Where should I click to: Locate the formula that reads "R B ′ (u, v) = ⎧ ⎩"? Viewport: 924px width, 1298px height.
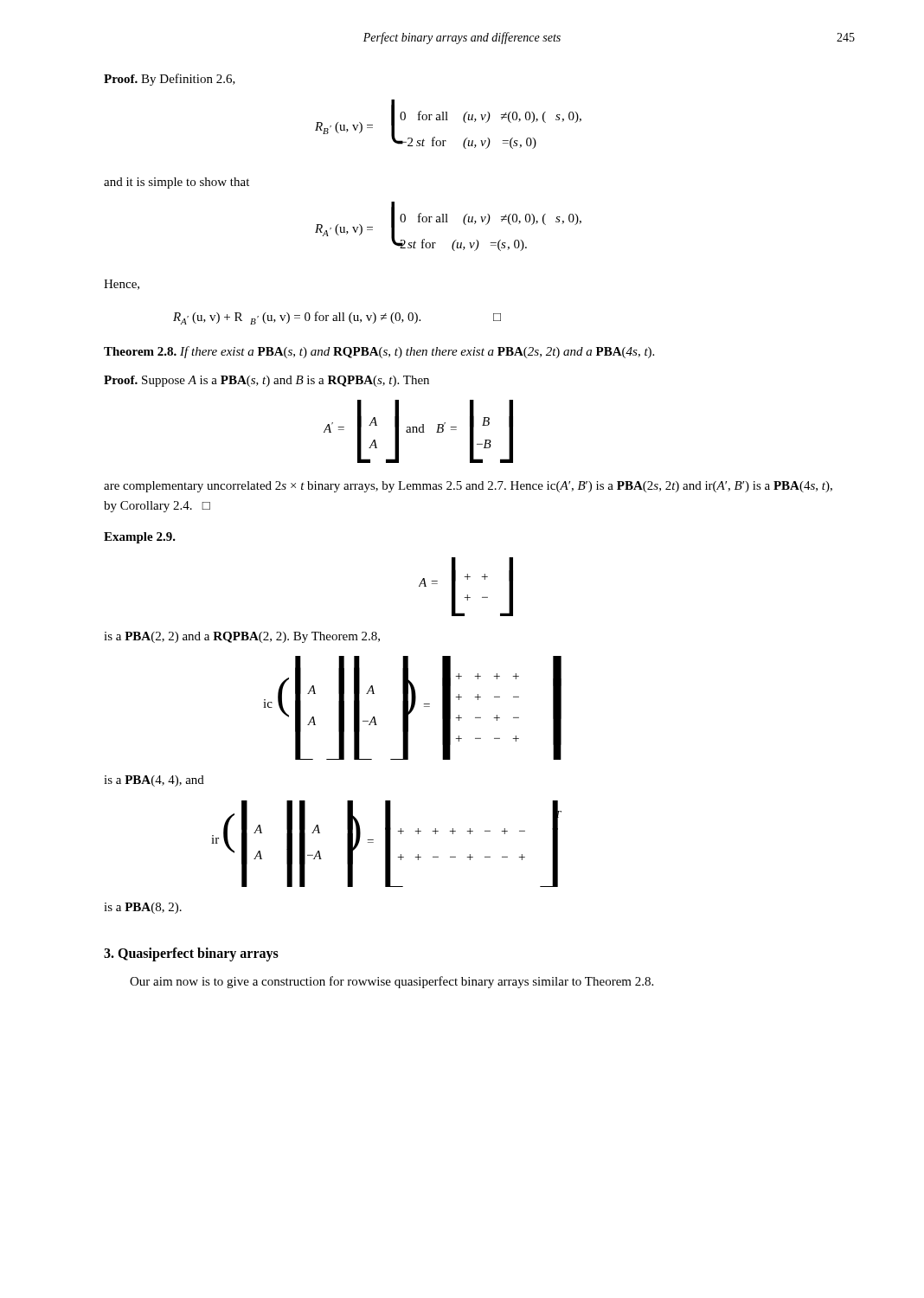pyautogui.click(x=471, y=130)
